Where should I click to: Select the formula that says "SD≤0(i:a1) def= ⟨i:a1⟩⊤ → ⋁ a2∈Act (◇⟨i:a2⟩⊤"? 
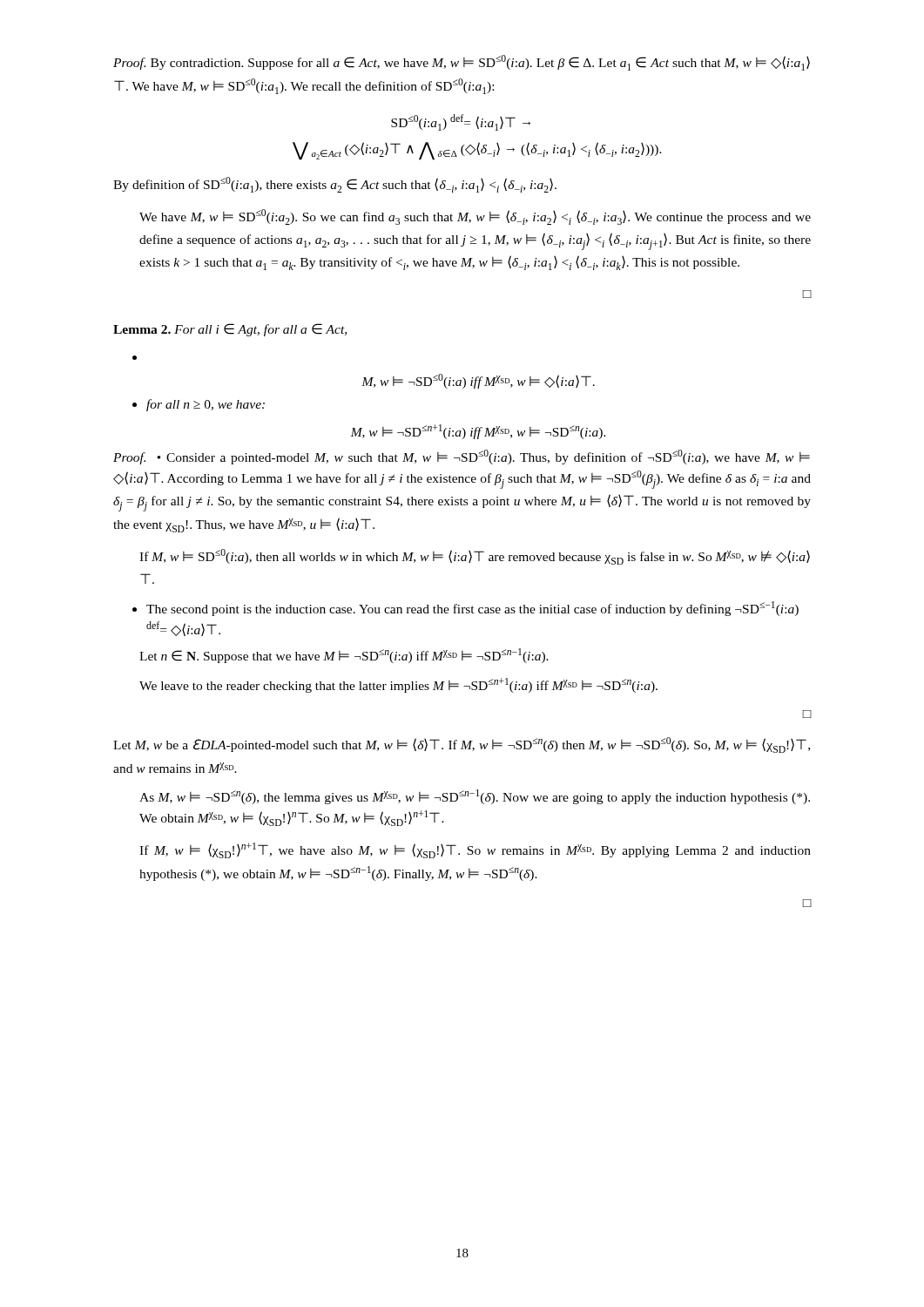pos(462,138)
